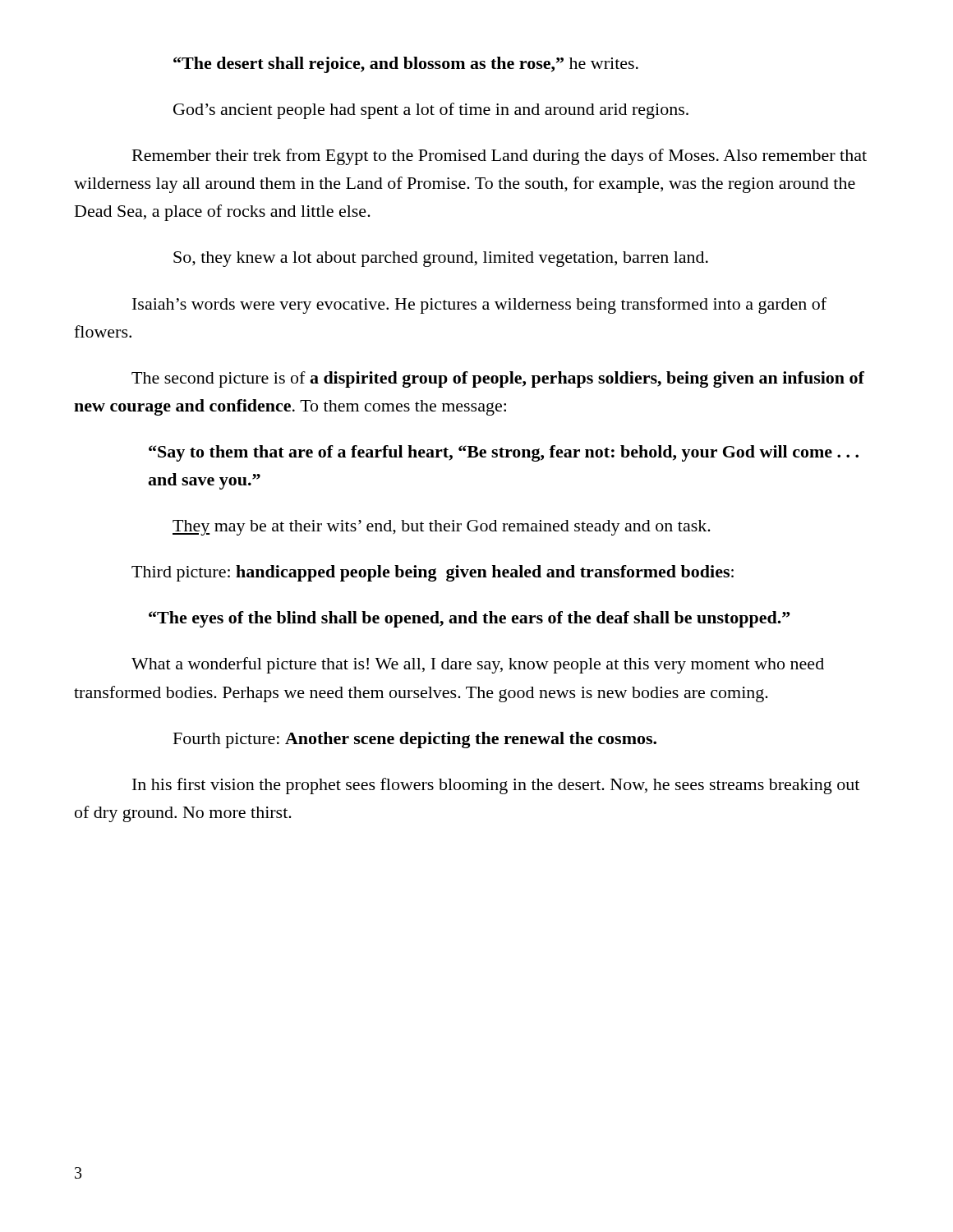Locate the text block starting "God’s ancient people had spent"

coord(431,109)
